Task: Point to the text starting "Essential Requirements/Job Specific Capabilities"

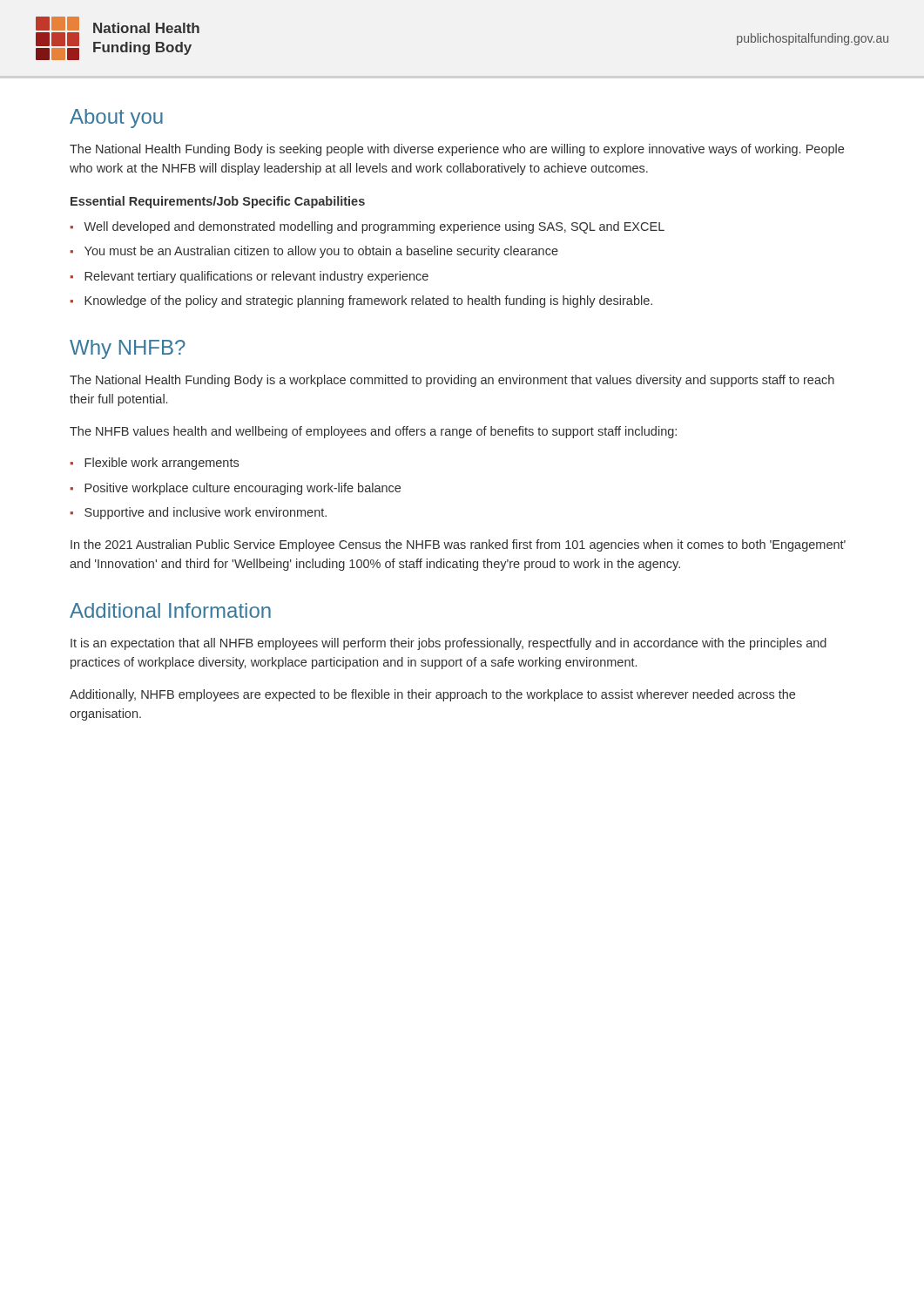Action: pyautogui.click(x=218, y=202)
